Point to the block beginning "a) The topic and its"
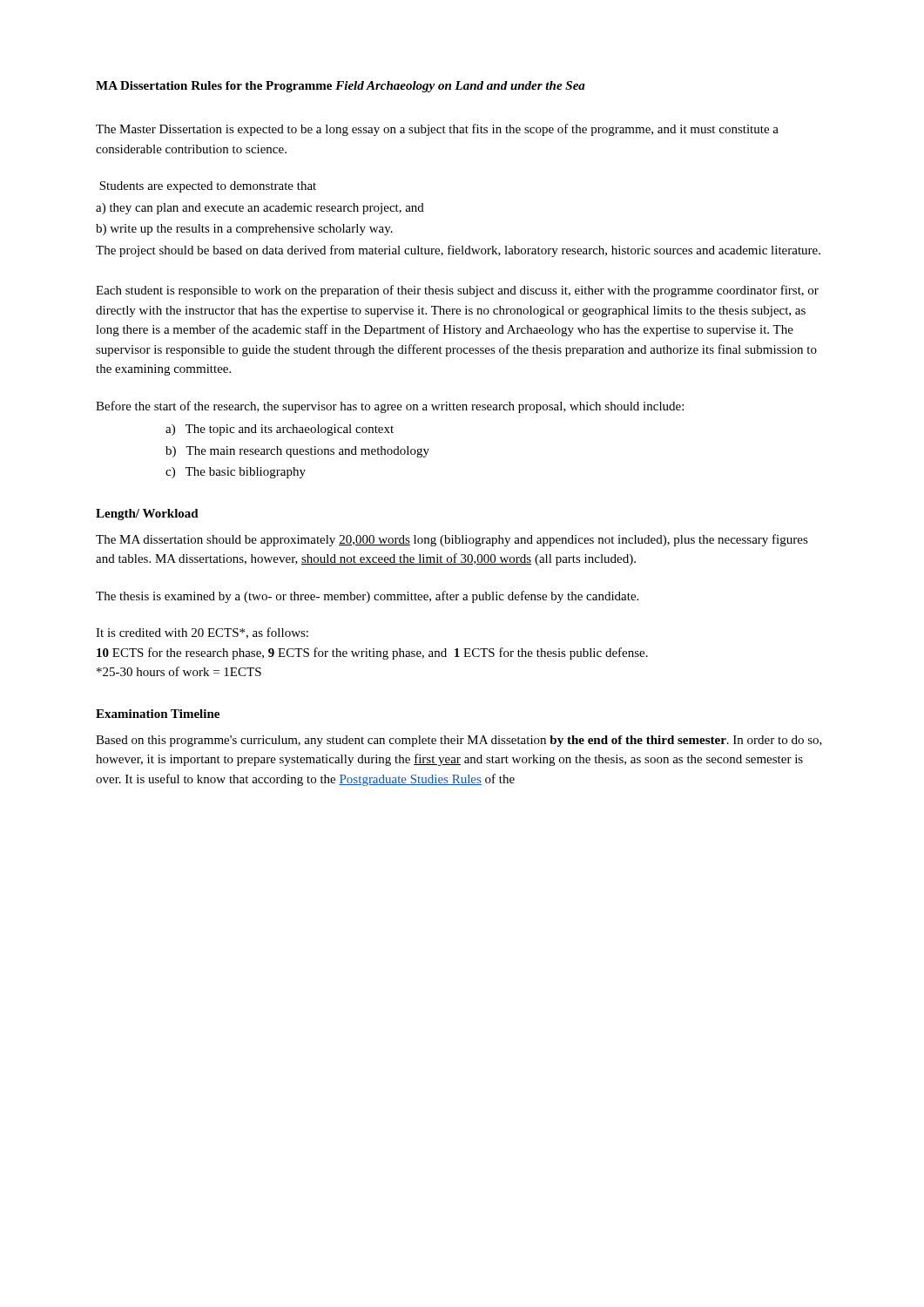 pos(280,429)
